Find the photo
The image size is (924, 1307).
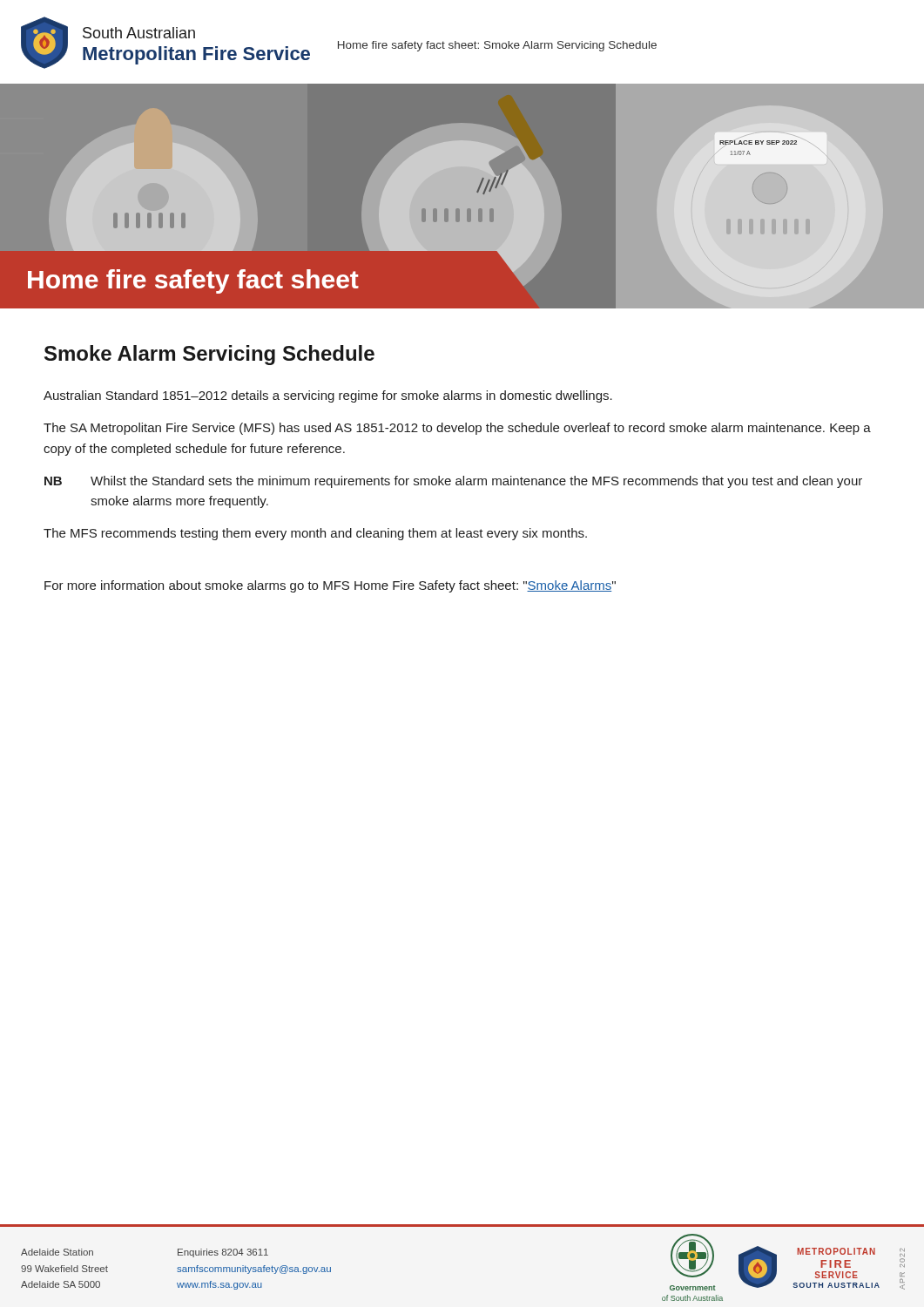(462, 196)
